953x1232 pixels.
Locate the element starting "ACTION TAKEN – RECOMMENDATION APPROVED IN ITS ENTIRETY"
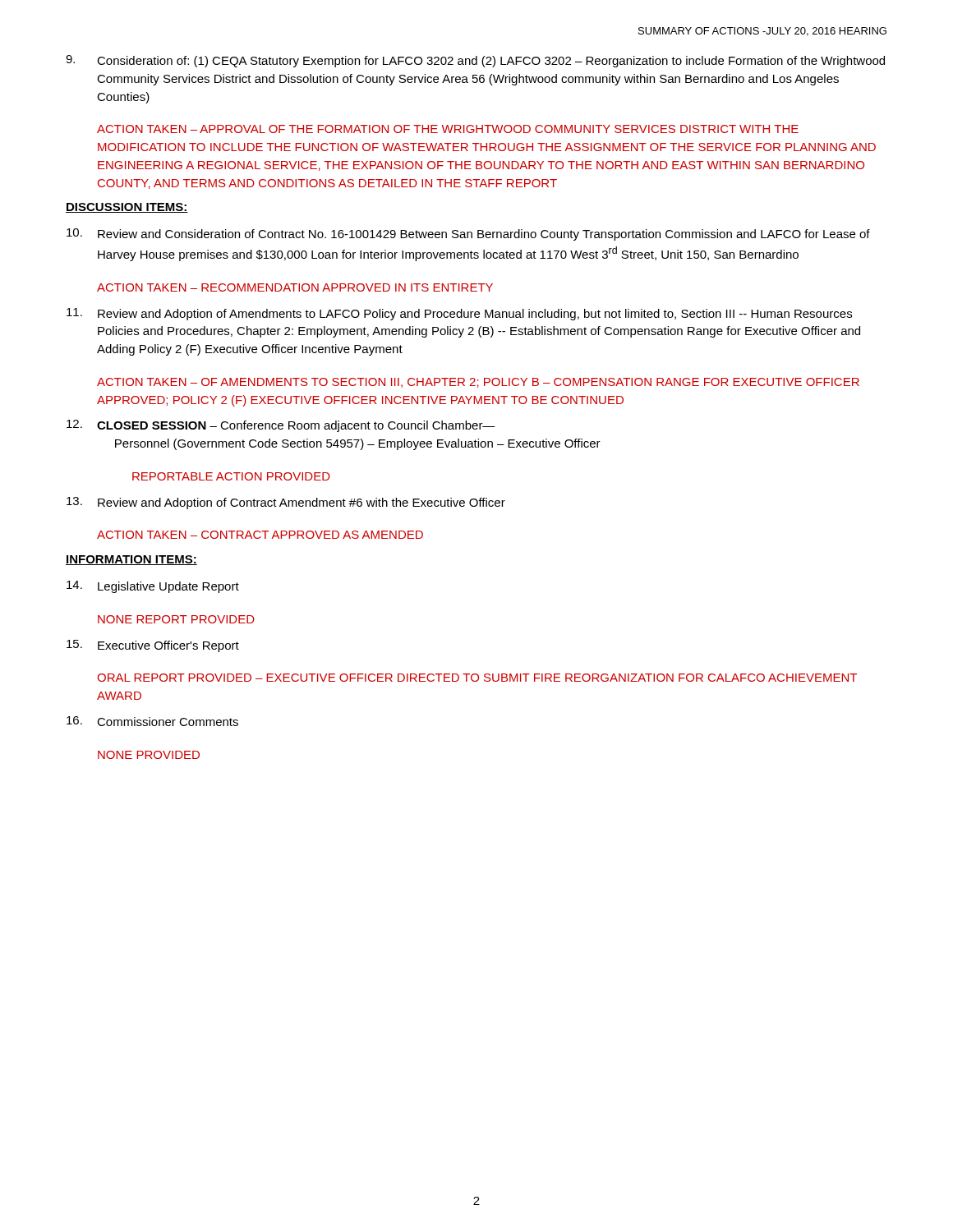click(295, 287)
